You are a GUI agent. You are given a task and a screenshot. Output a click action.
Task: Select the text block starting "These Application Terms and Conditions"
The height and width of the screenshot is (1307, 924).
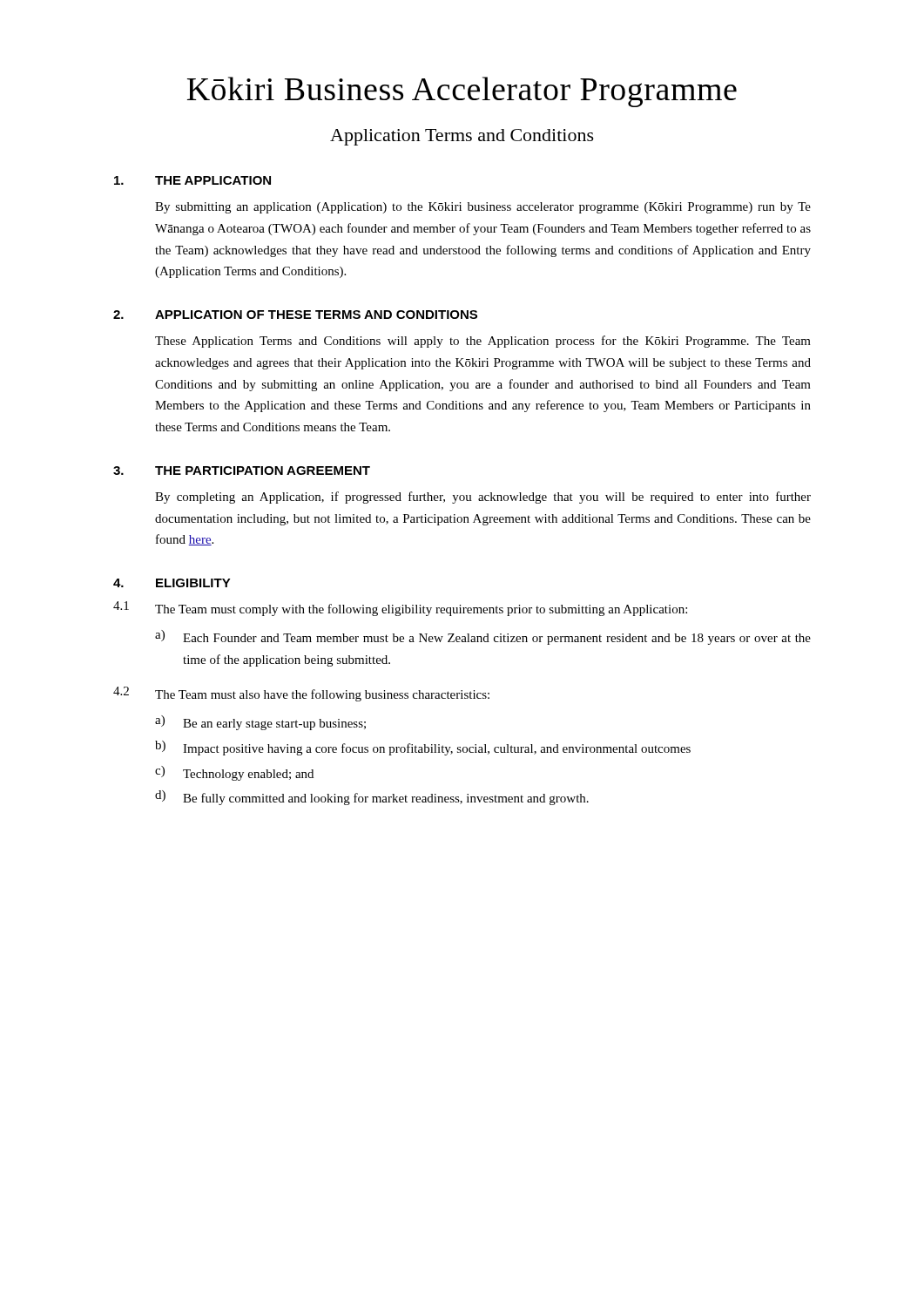pyautogui.click(x=483, y=384)
